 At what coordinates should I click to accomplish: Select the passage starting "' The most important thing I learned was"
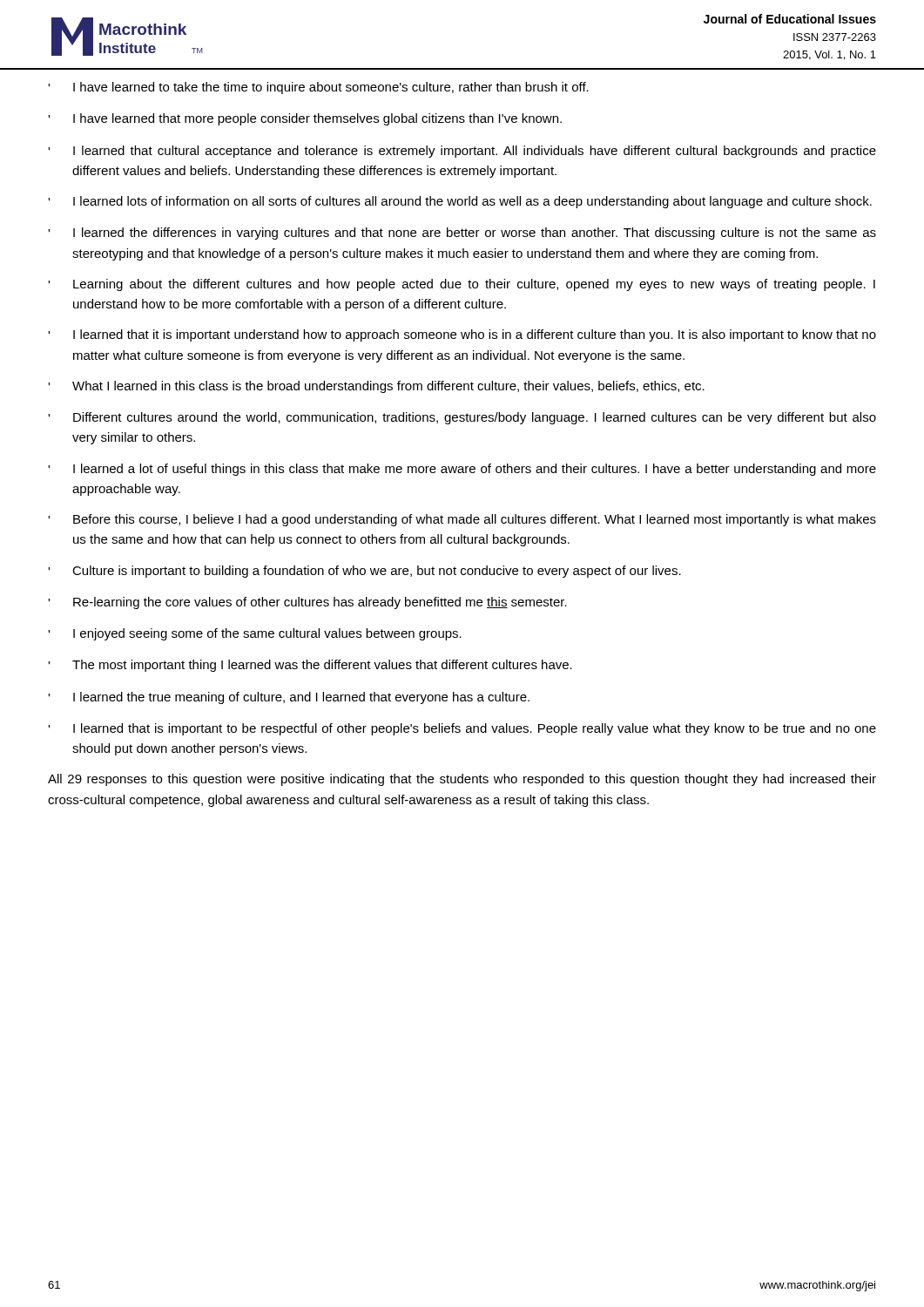[462, 665]
